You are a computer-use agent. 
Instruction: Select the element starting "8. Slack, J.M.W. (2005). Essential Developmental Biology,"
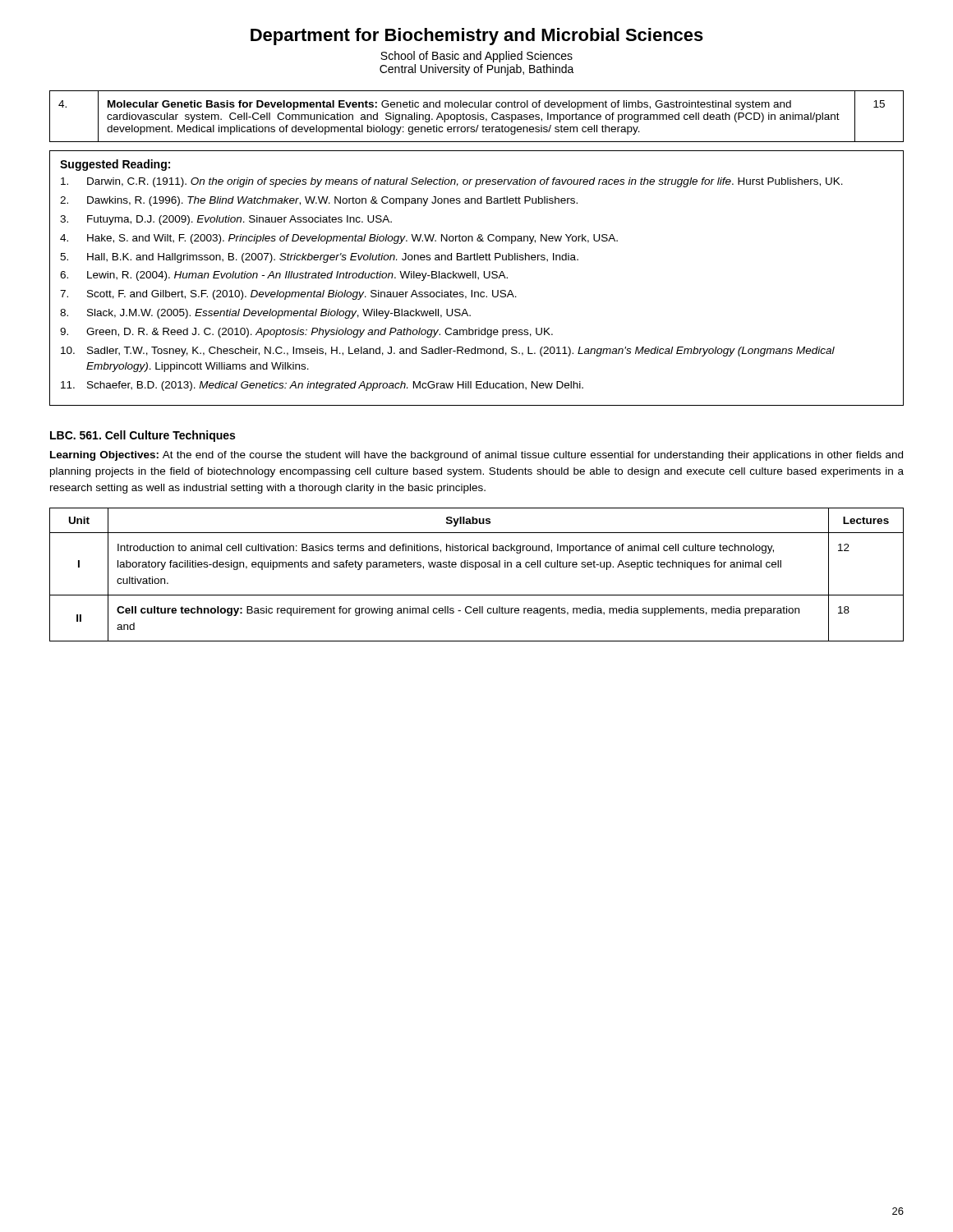coord(476,314)
